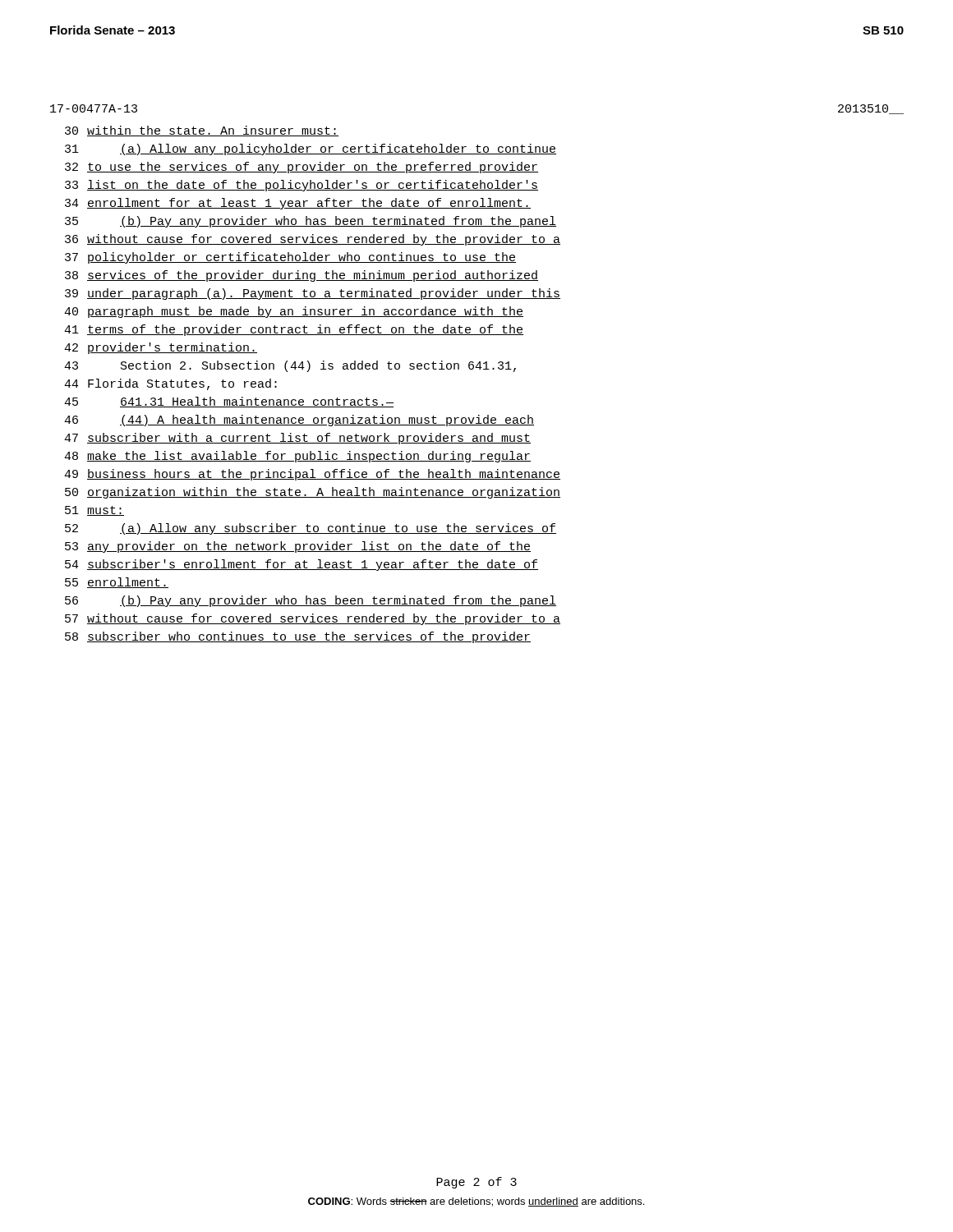Find the block on this page that starts "50 organization within the state."
The height and width of the screenshot is (1232, 953).
click(x=476, y=494)
